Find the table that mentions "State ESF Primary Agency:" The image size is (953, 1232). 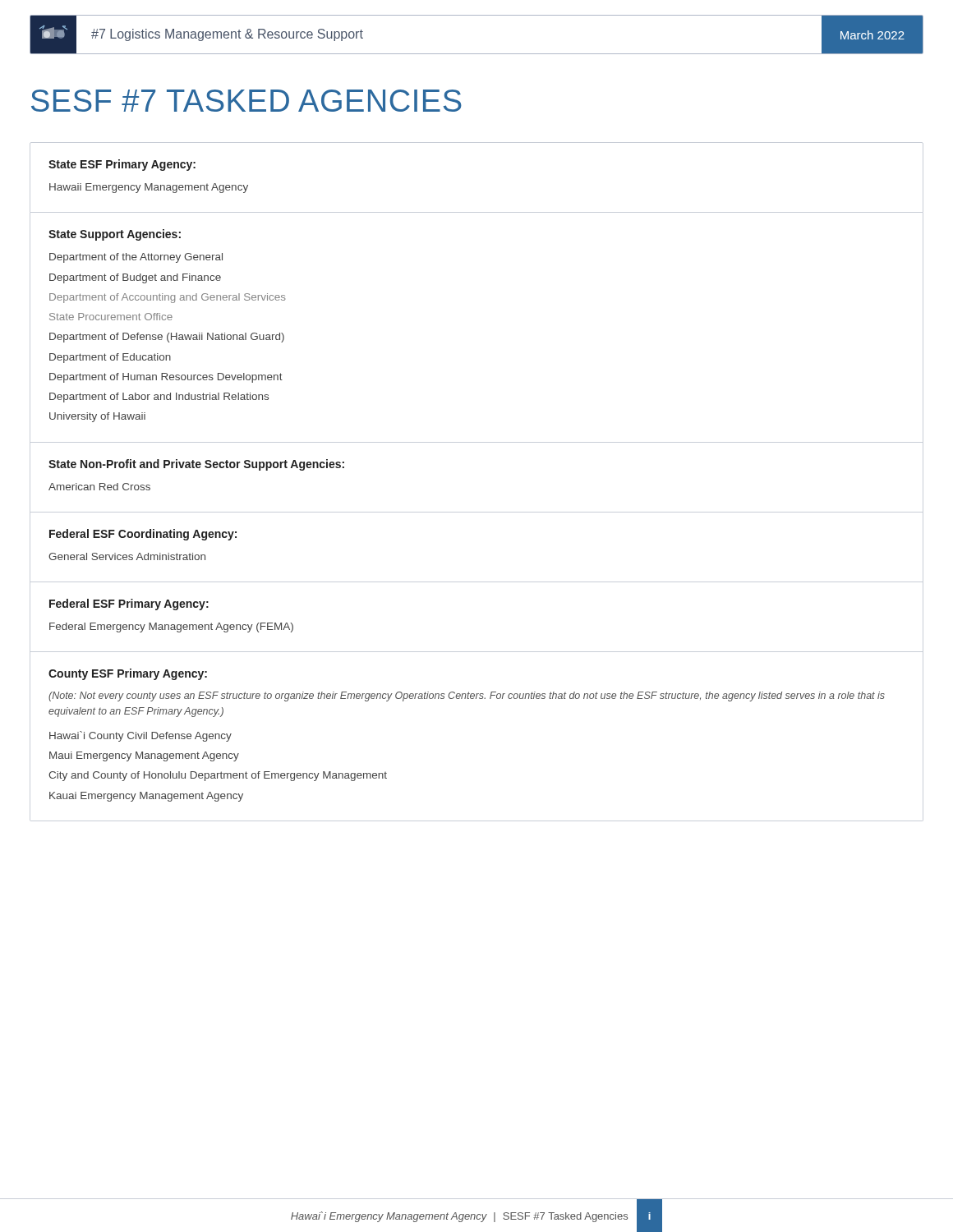(476, 177)
